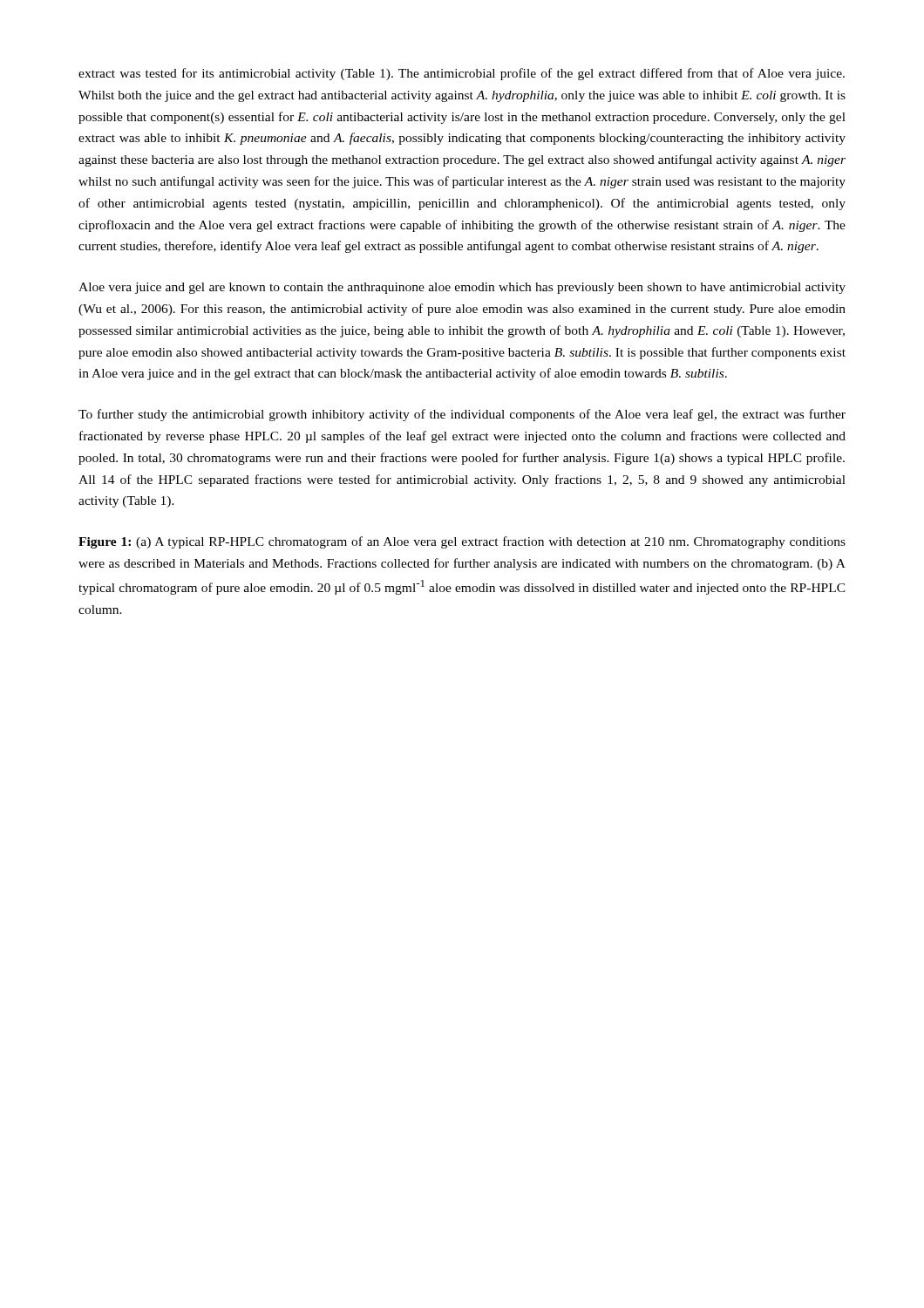Point to the text block starting "Aloe vera juice"
This screenshot has height=1308, width=924.
462,330
